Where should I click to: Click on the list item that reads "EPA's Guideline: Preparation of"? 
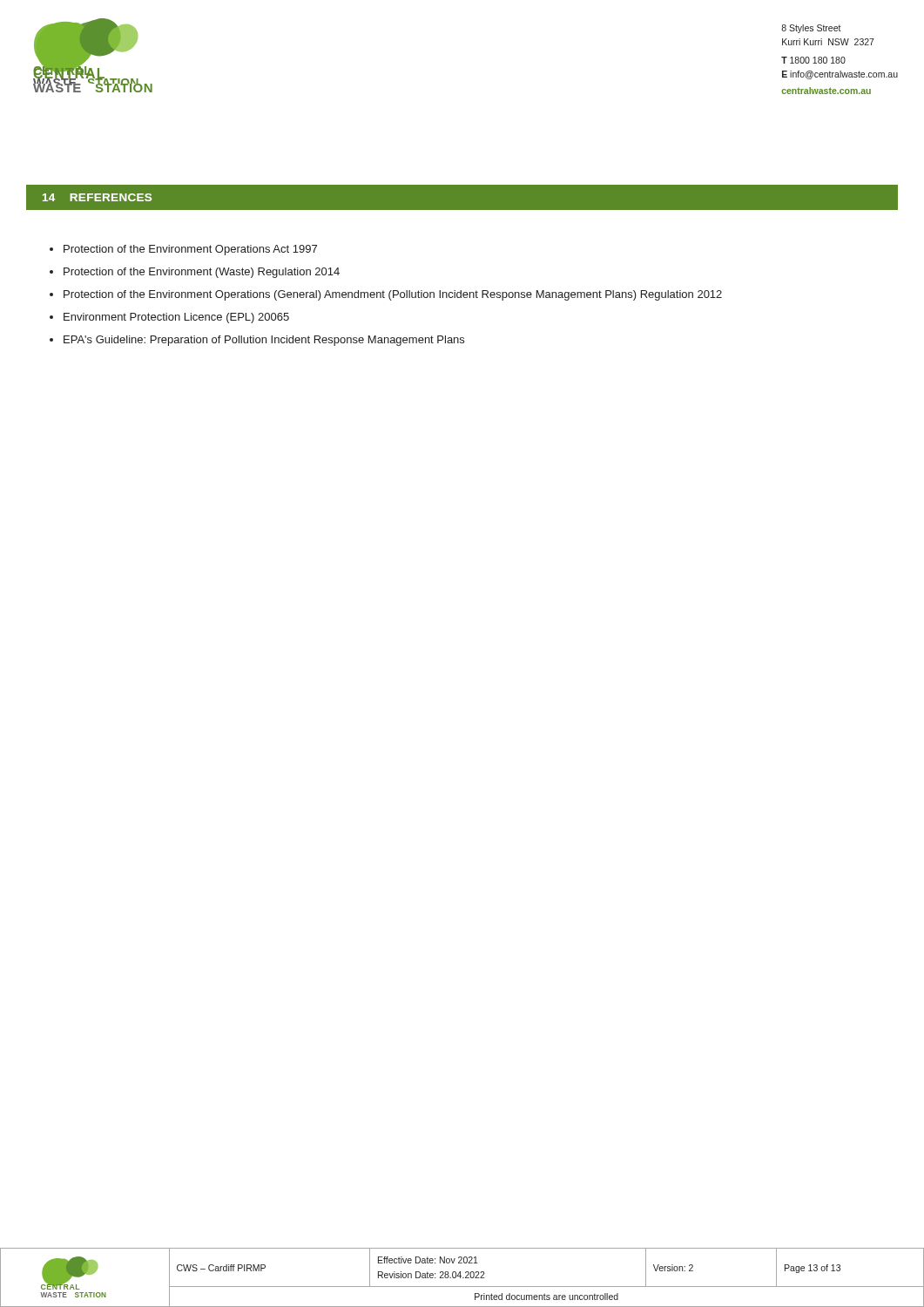click(x=264, y=339)
